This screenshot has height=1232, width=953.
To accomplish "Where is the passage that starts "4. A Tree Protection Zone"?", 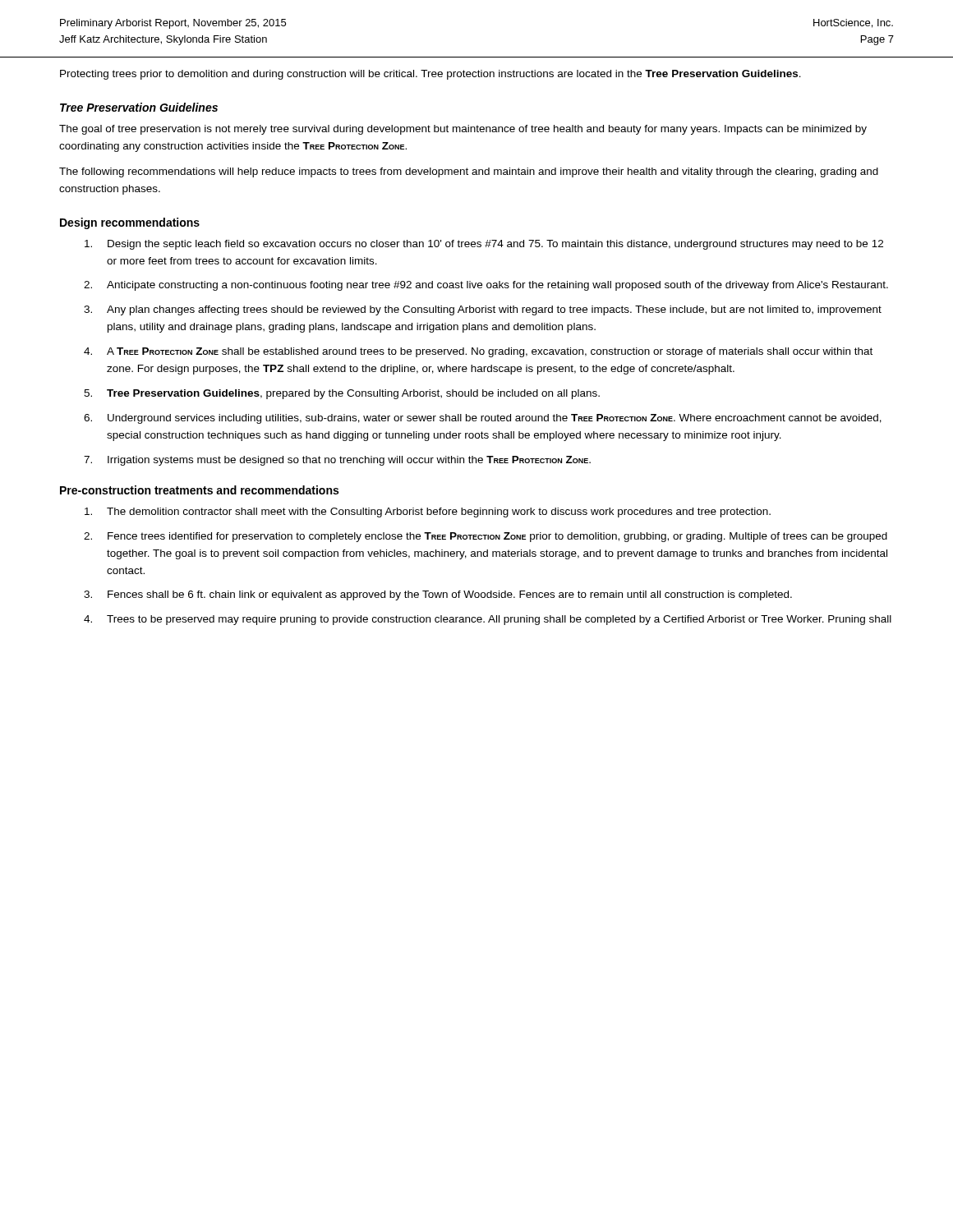I will pos(489,361).
